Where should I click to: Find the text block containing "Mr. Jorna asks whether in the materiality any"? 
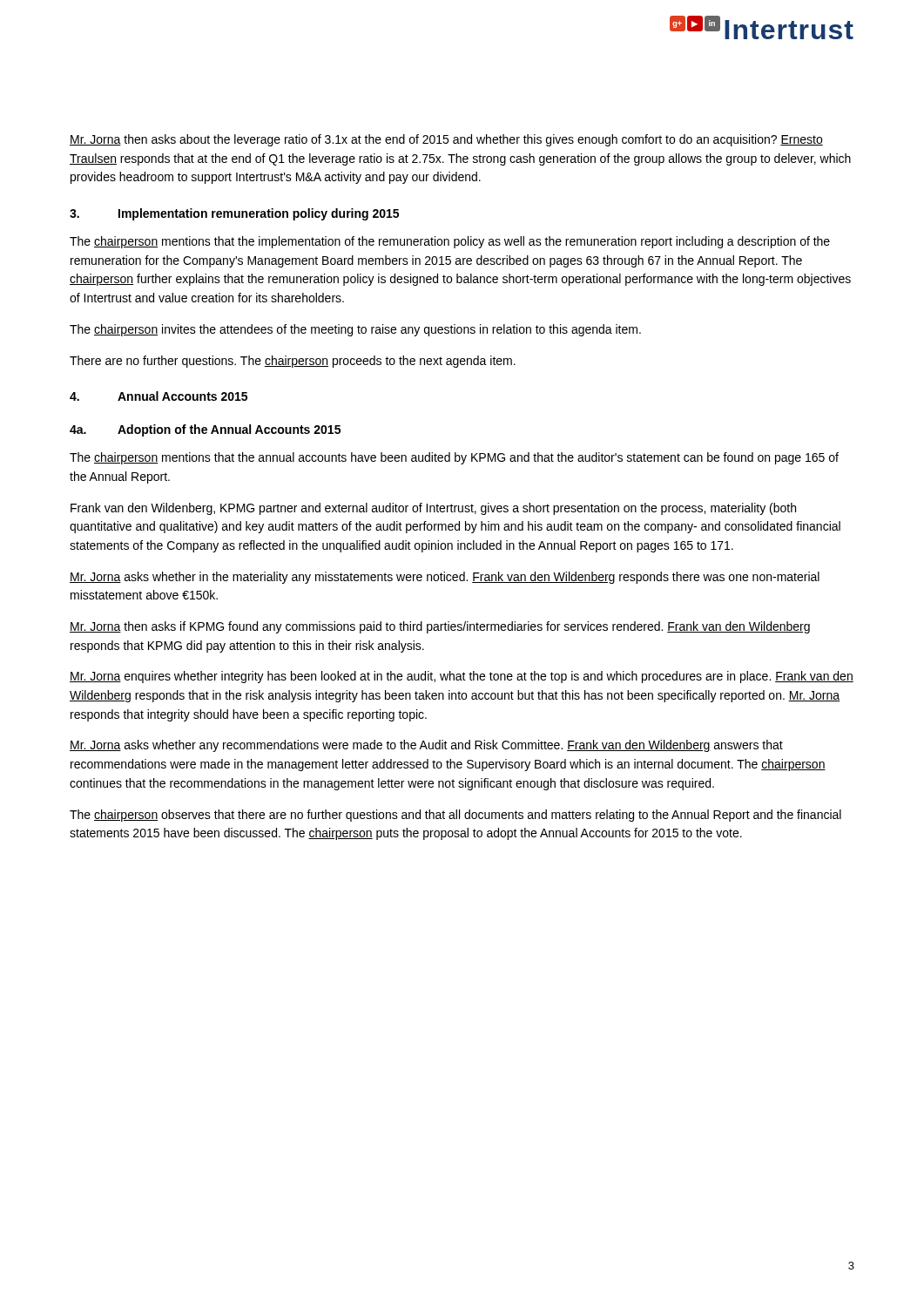pyautogui.click(x=462, y=587)
